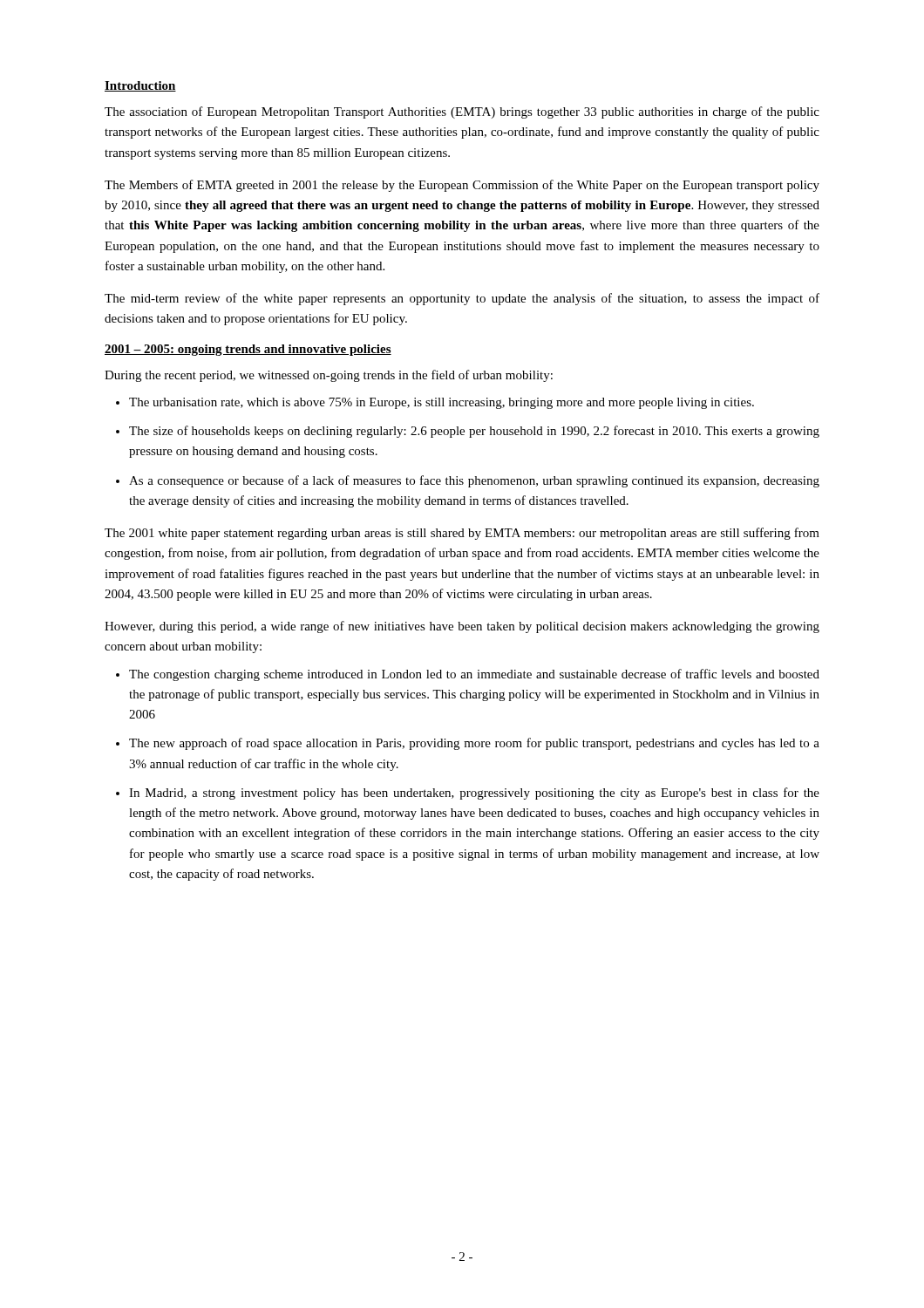The width and height of the screenshot is (924, 1308).
Task: Click on the text block that says "The association of"
Action: click(x=462, y=132)
